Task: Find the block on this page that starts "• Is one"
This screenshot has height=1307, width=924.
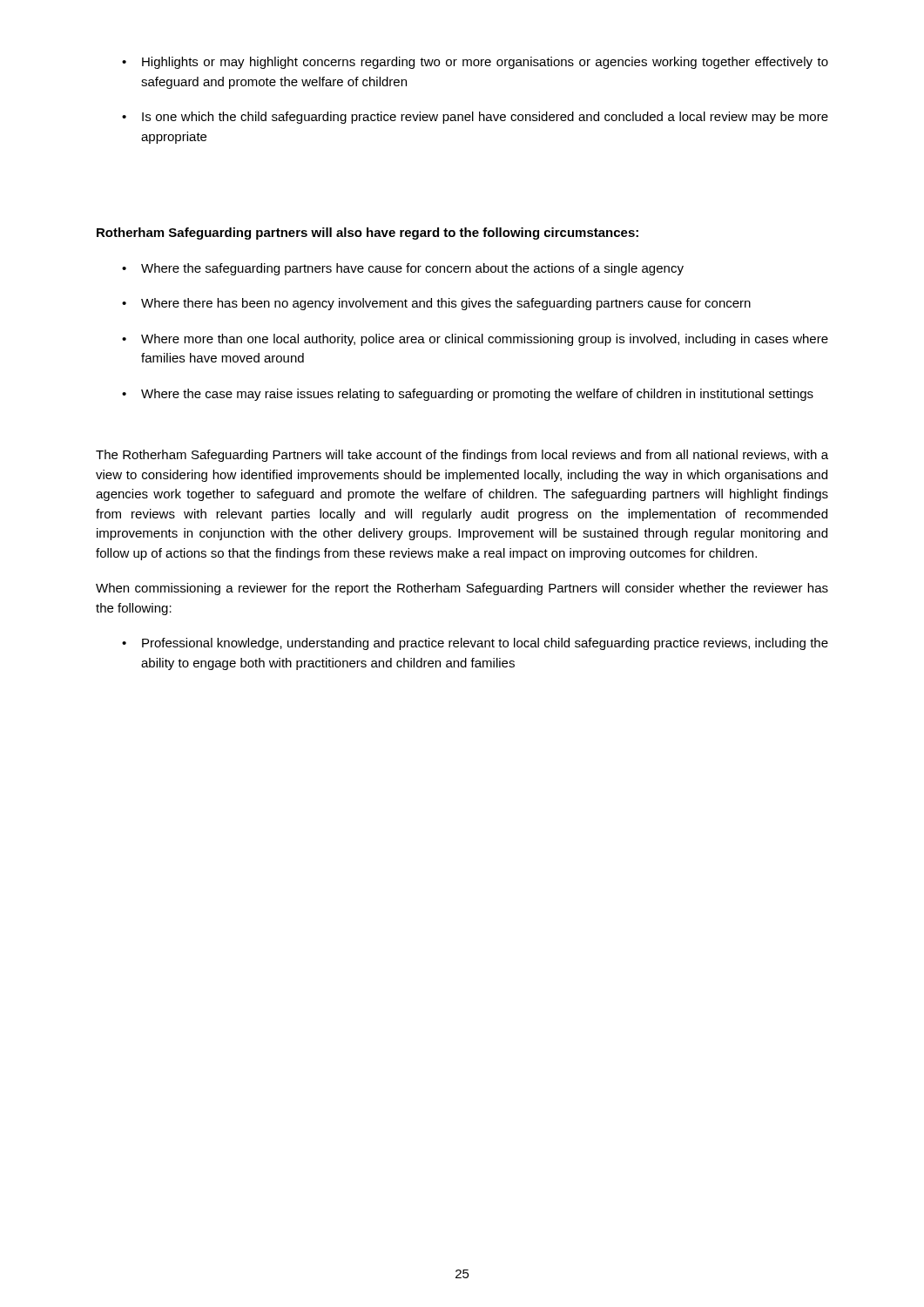Action: (x=475, y=127)
